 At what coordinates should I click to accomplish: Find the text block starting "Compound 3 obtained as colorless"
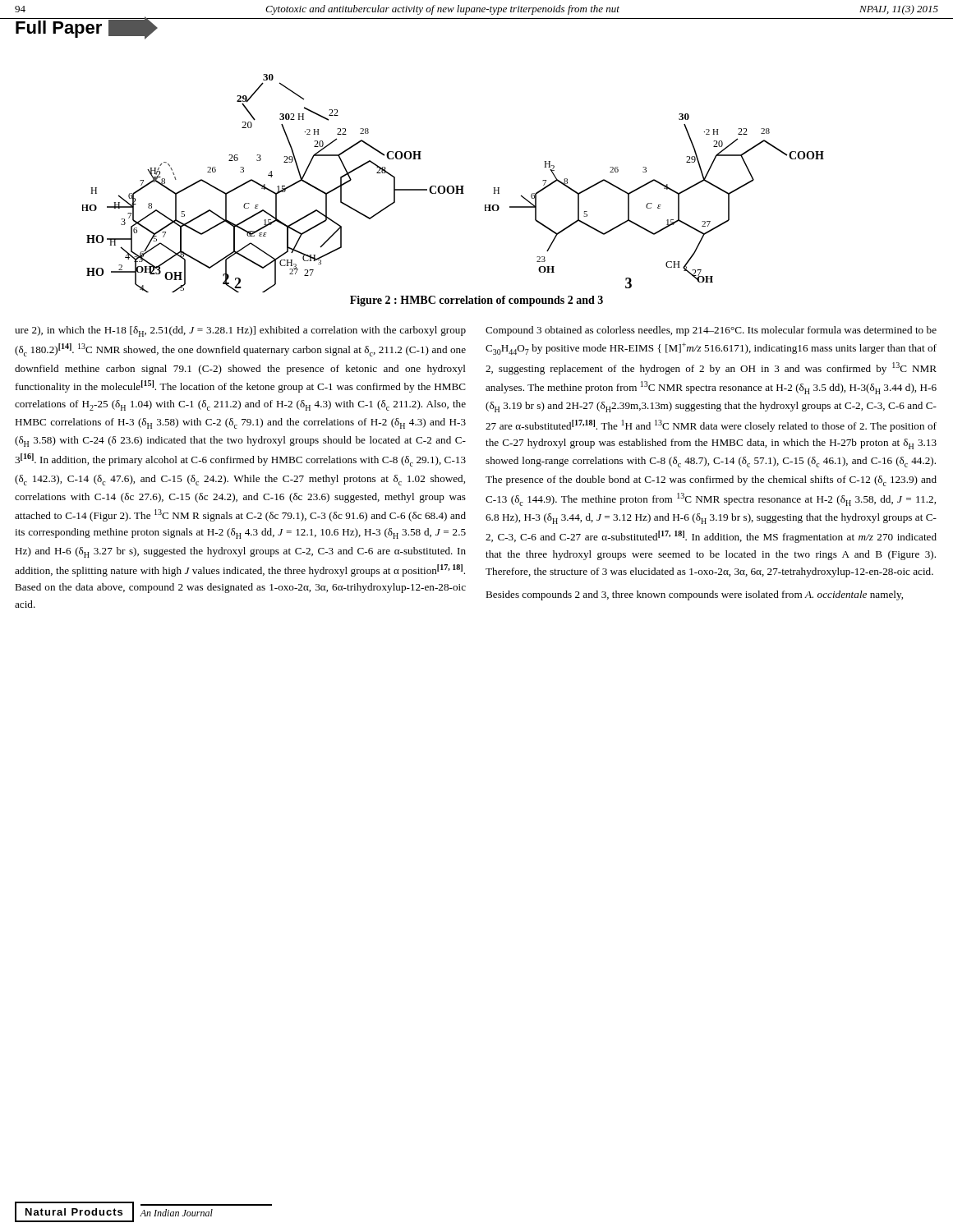click(x=711, y=463)
